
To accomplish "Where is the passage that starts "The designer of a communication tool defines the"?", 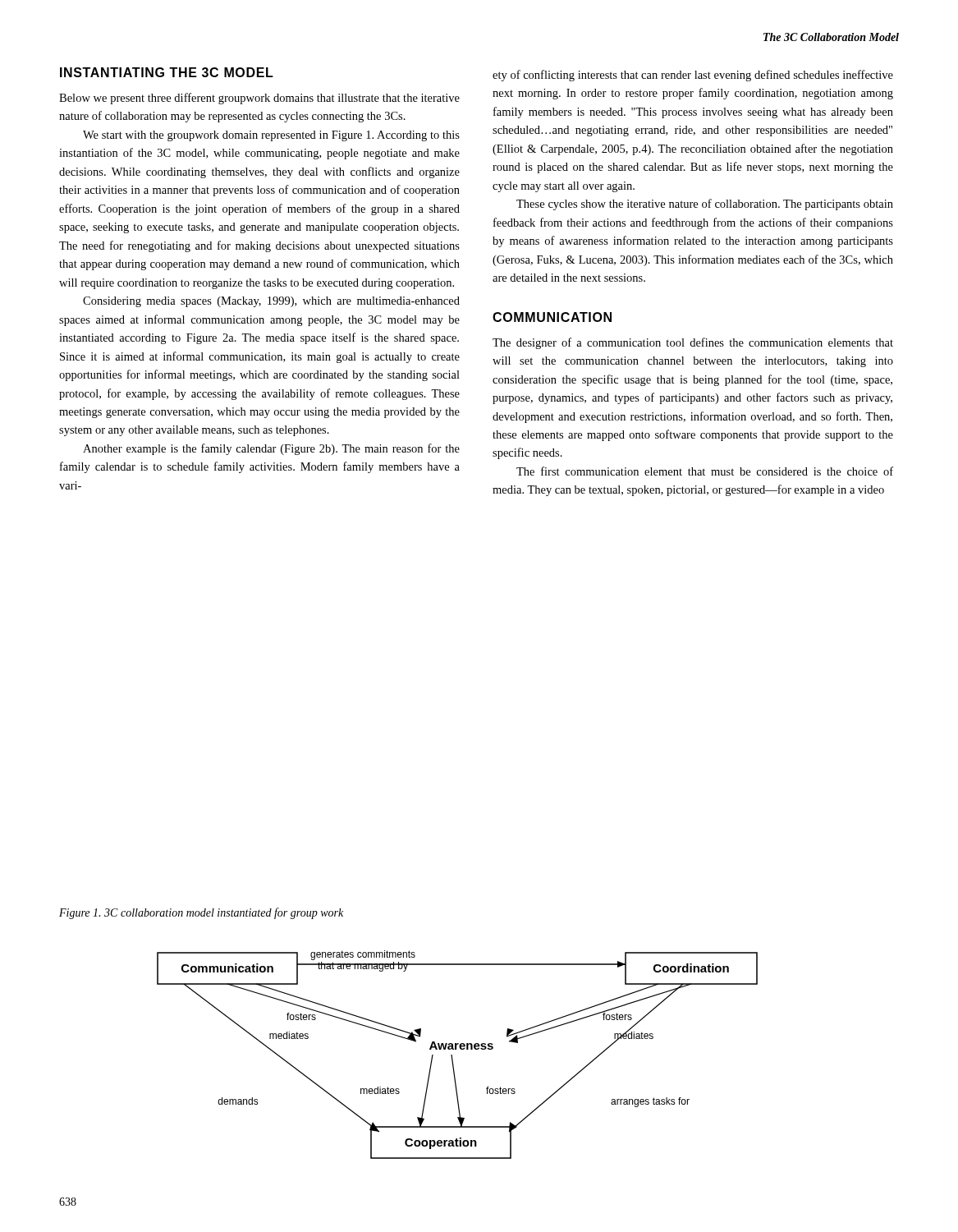I will [x=693, y=416].
